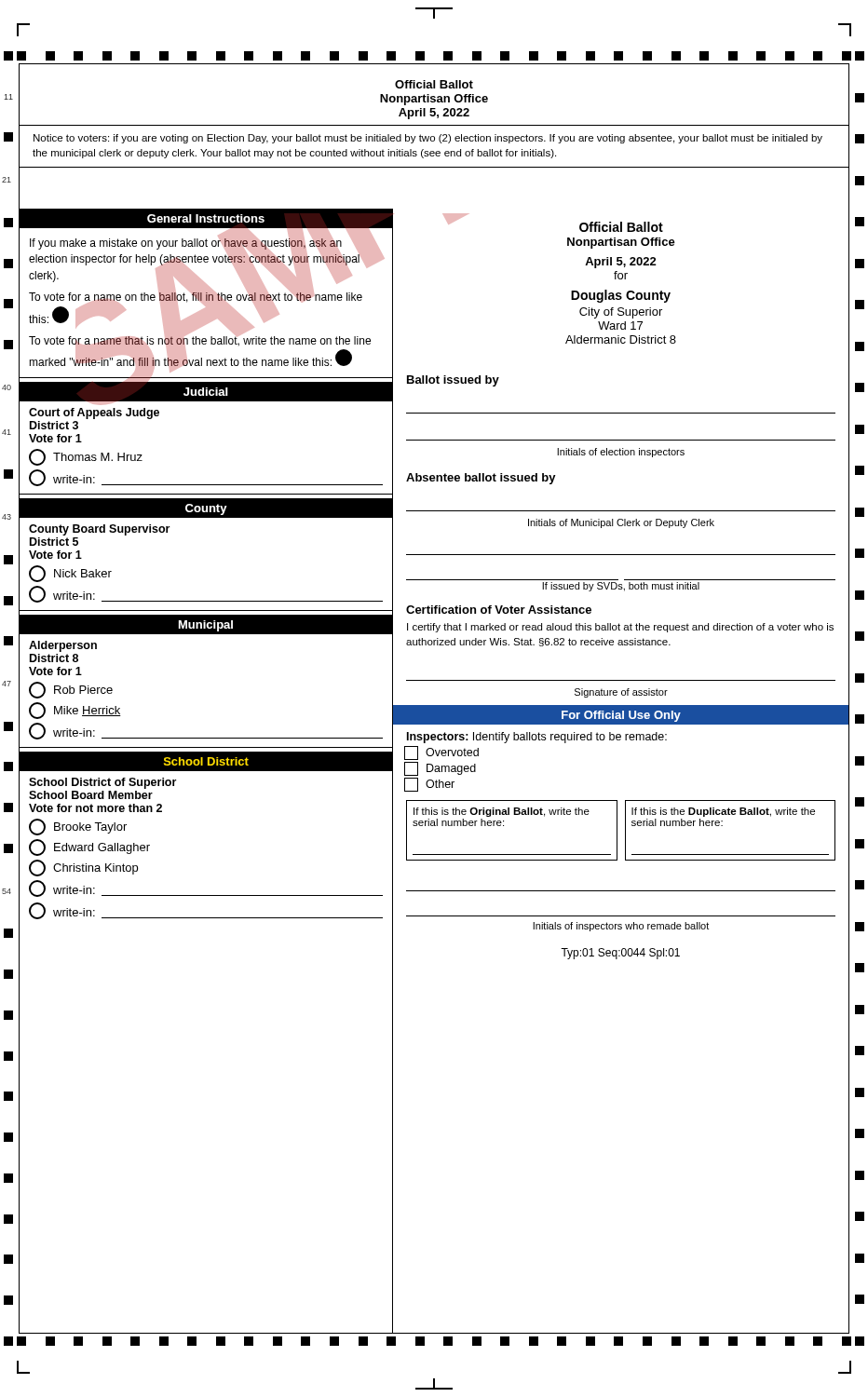Navigate to the passage starting "Certification of Voter Assistance"

point(499,610)
